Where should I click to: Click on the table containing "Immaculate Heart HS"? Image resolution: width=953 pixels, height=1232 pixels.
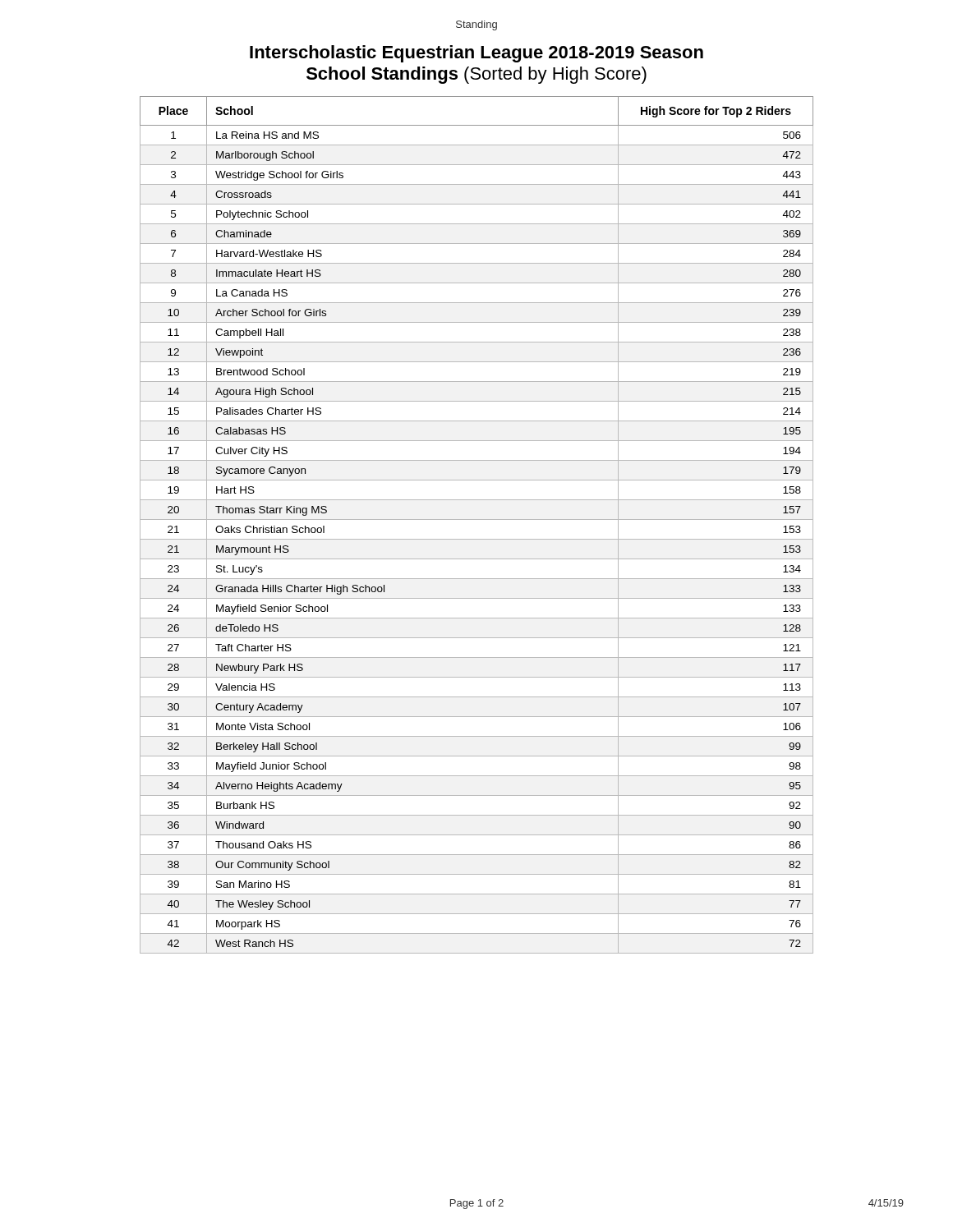point(476,525)
